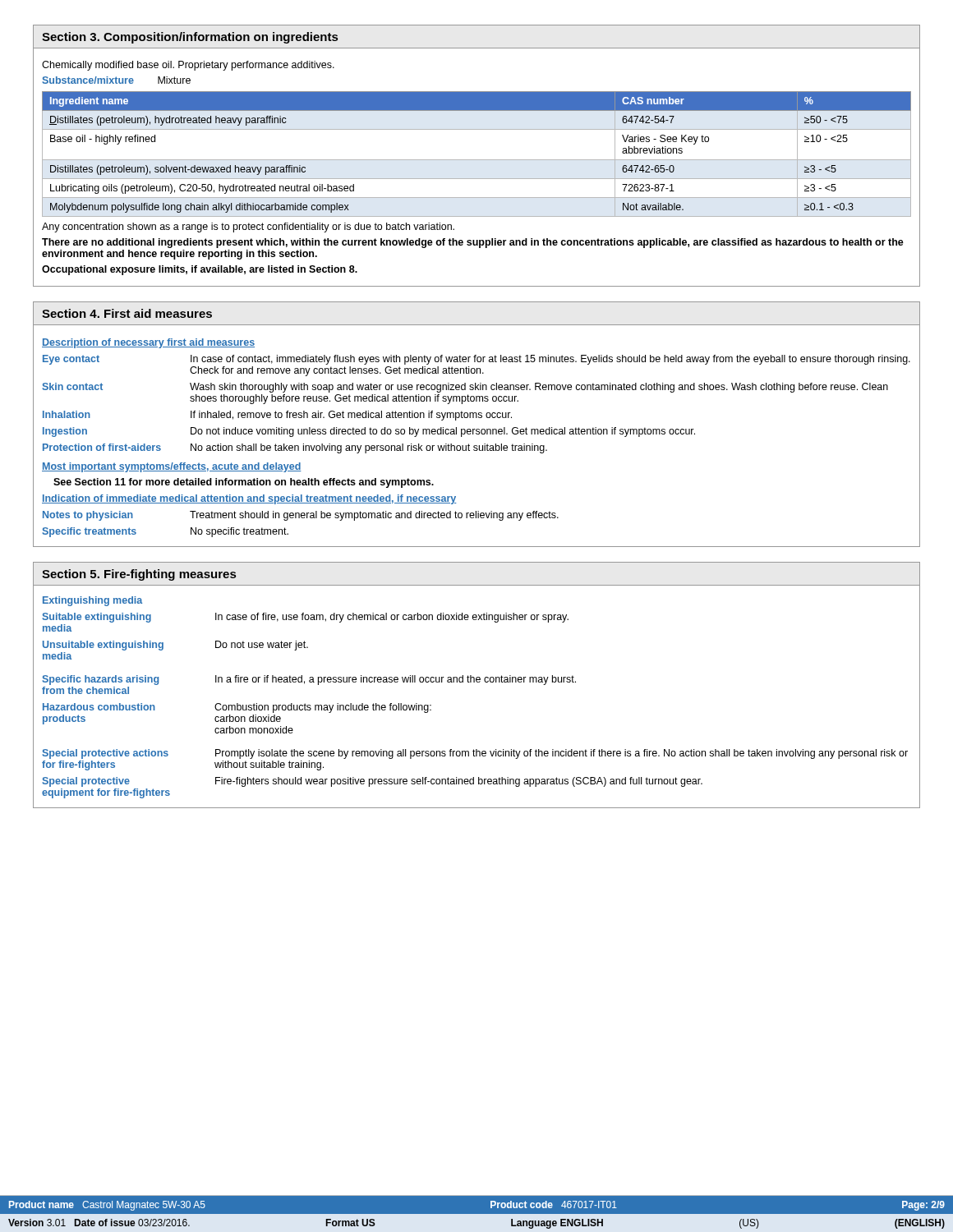
Task: Find the text starting "Indication of immediate medical"
Action: pos(249,499)
